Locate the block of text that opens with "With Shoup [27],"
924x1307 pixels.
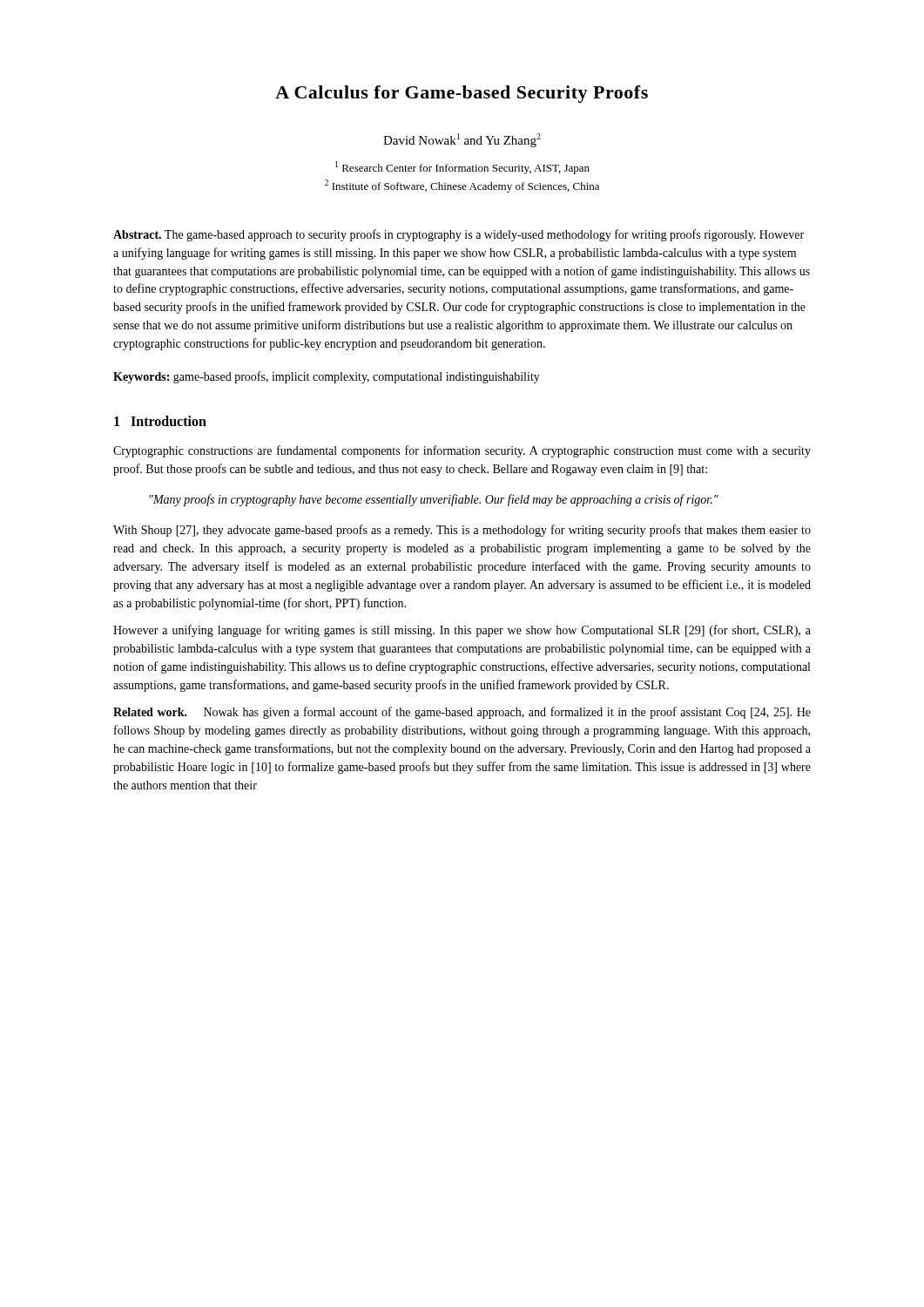(462, 567)
